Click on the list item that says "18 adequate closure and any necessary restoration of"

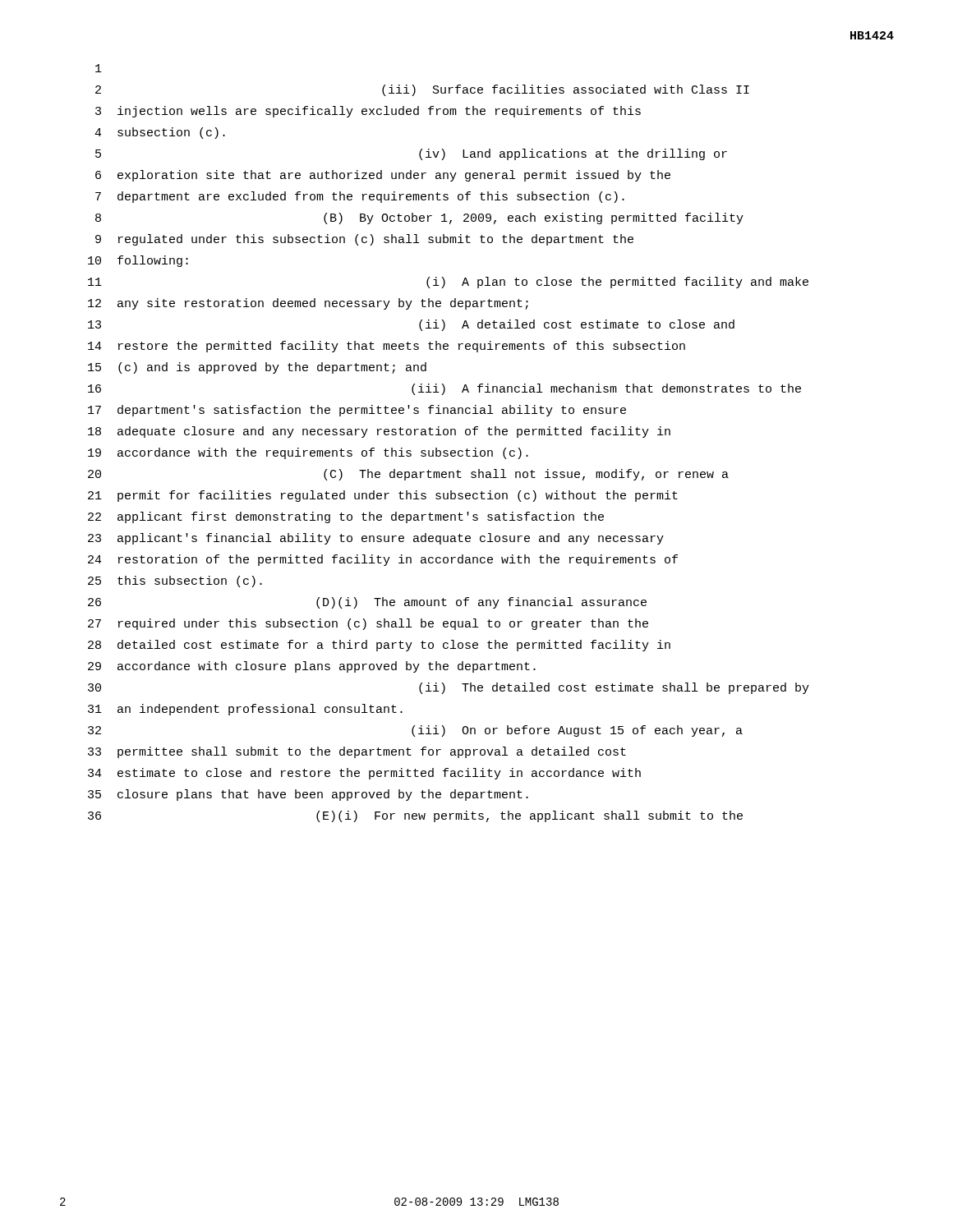click(x=476, y=433)
